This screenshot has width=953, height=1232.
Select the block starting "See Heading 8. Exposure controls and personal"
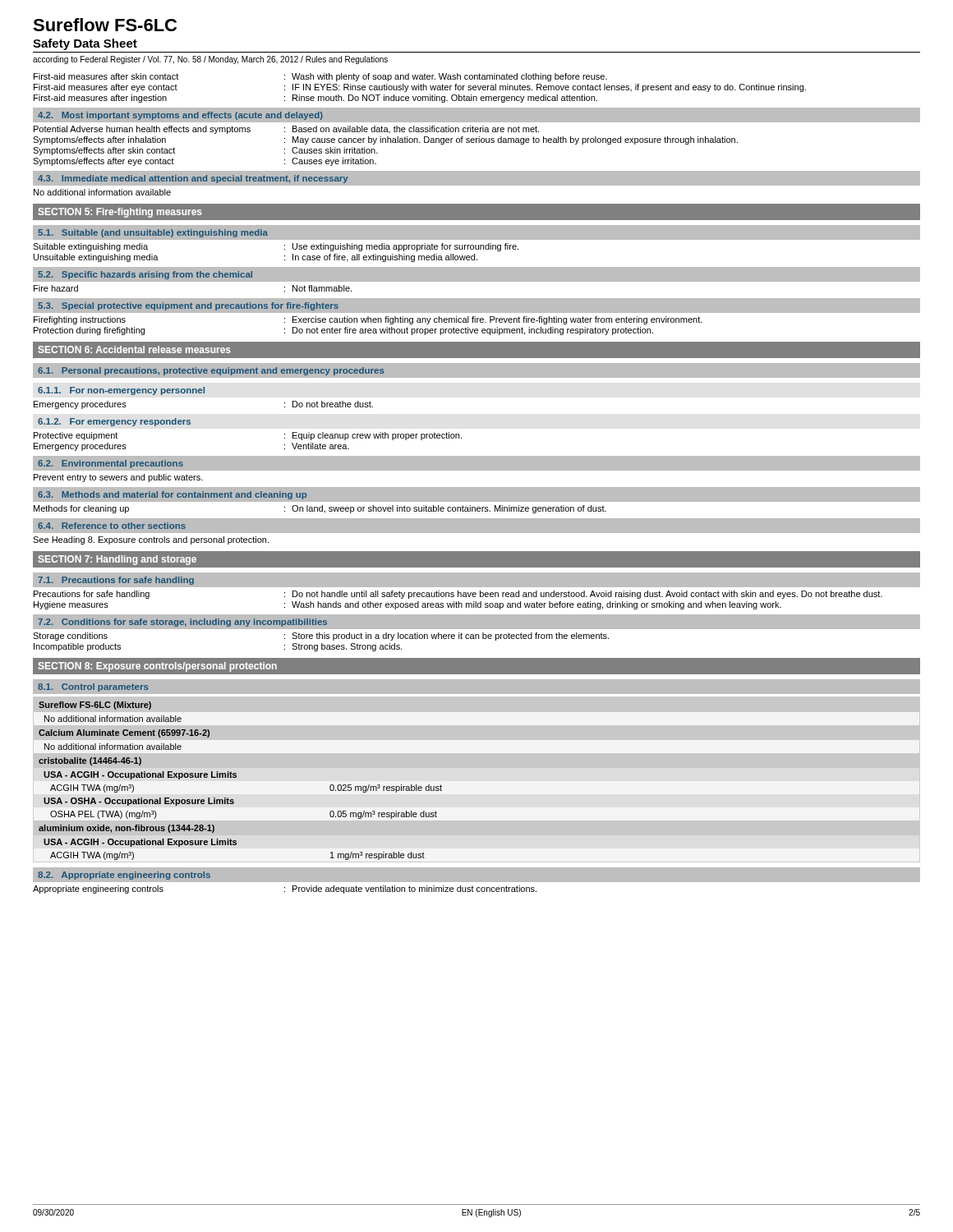coord(151,540)
